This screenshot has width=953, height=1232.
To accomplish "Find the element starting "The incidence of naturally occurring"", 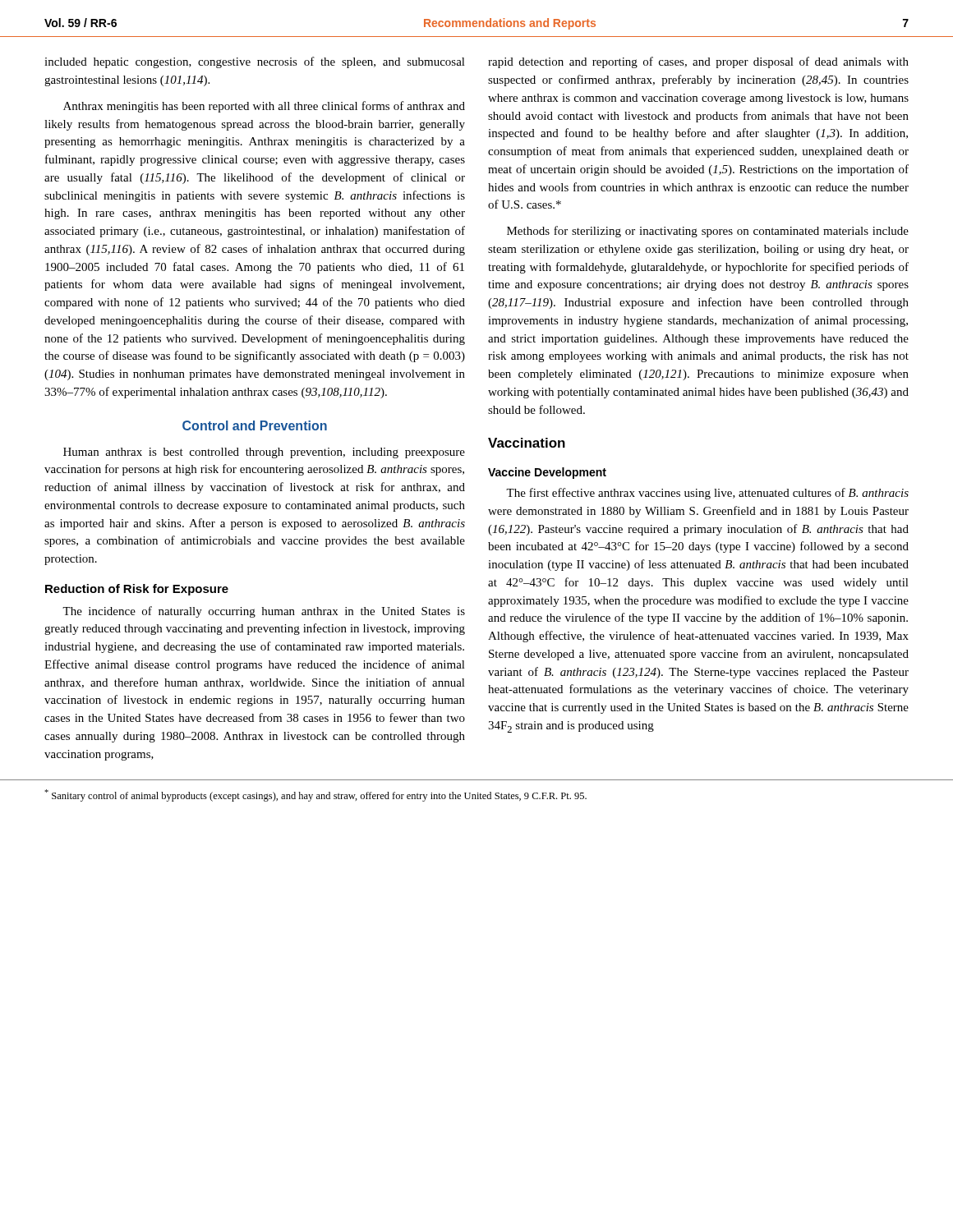I will point(255,683).
